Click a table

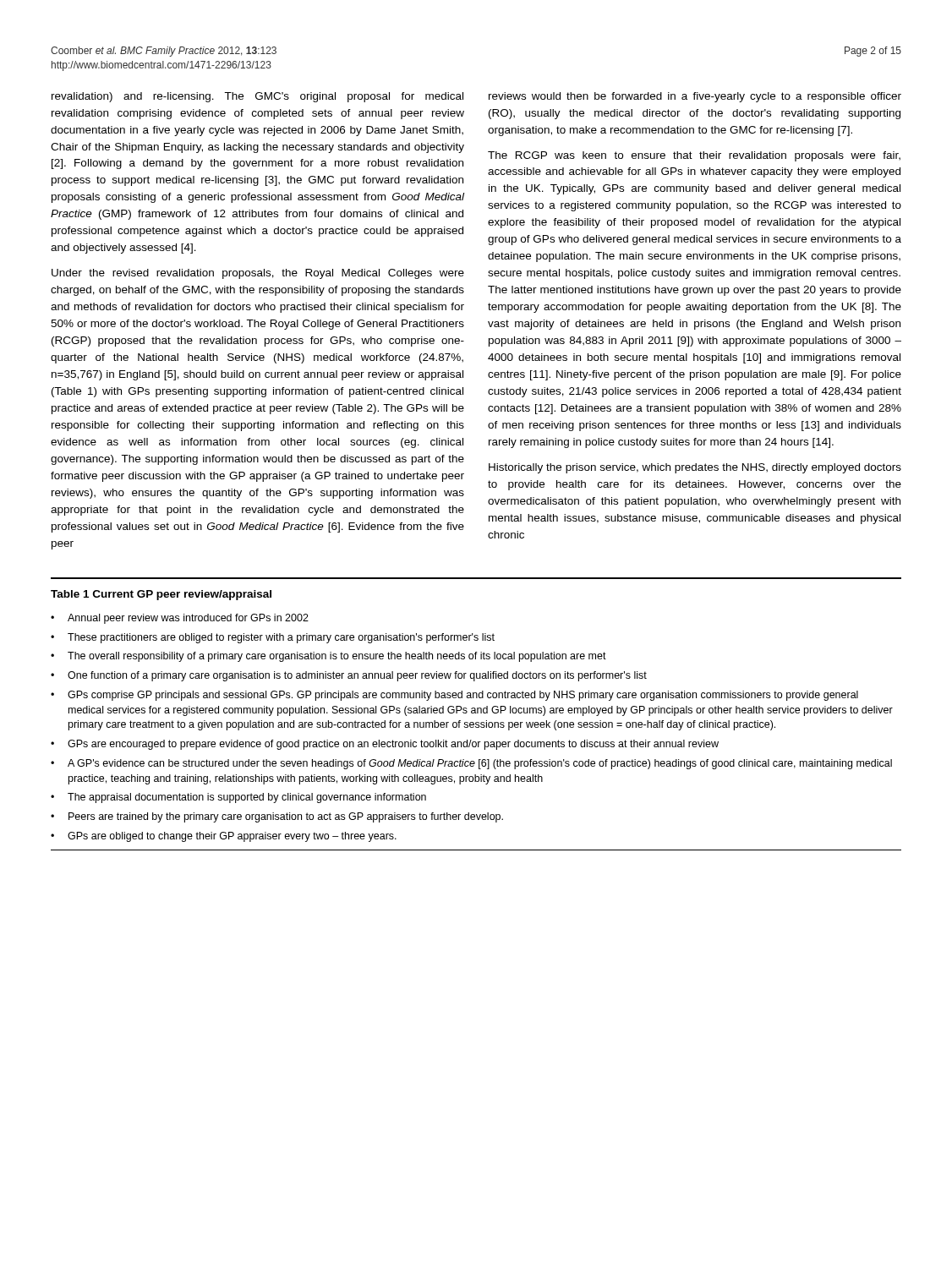[476, 714]
